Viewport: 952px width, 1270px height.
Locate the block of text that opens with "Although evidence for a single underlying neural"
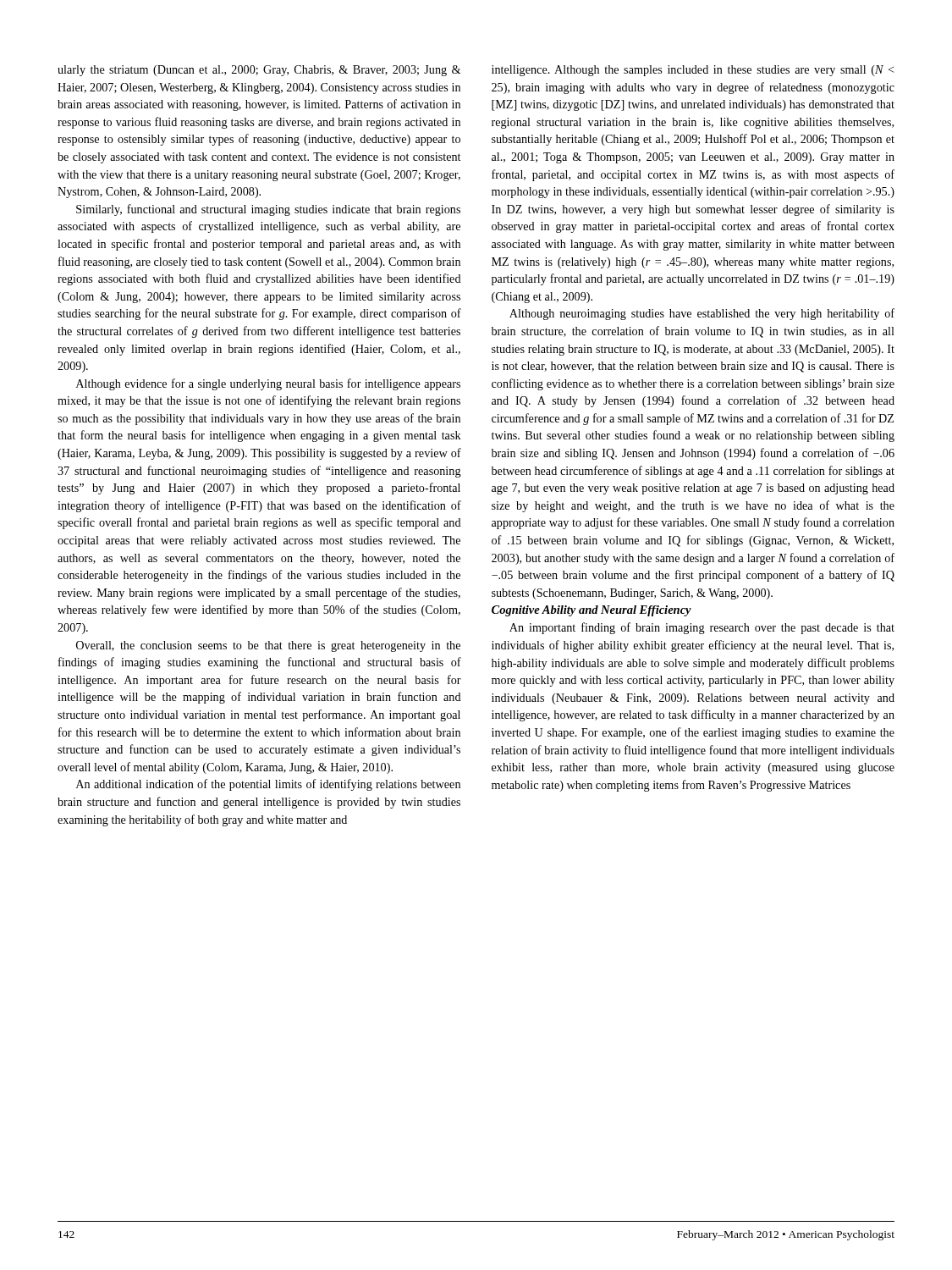[259, 506]
